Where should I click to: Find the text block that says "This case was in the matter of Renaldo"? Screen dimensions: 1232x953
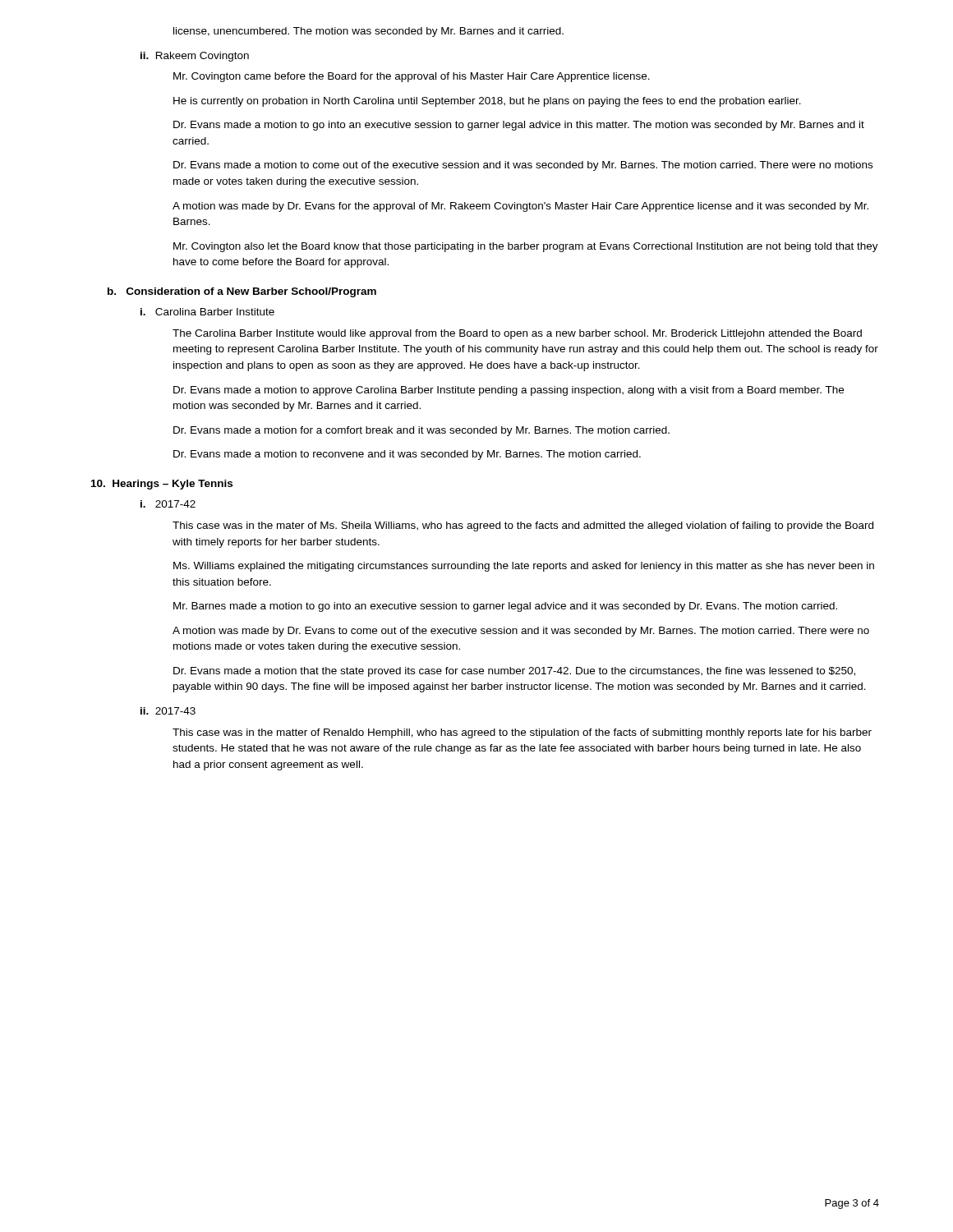click(522, 748)
